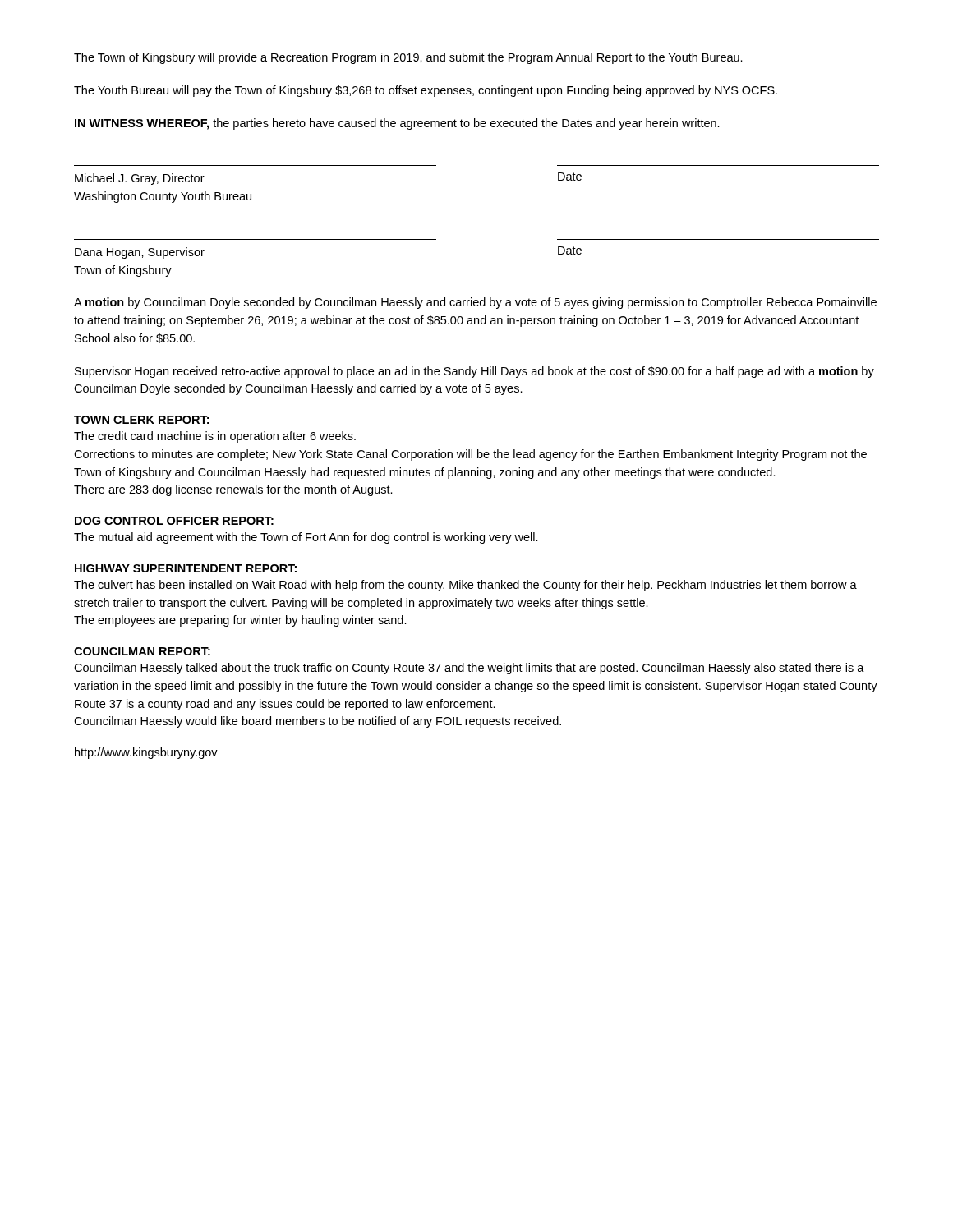Find the block on this page that starts "The credit card machine is in operation after"

[x=471, y=463]
